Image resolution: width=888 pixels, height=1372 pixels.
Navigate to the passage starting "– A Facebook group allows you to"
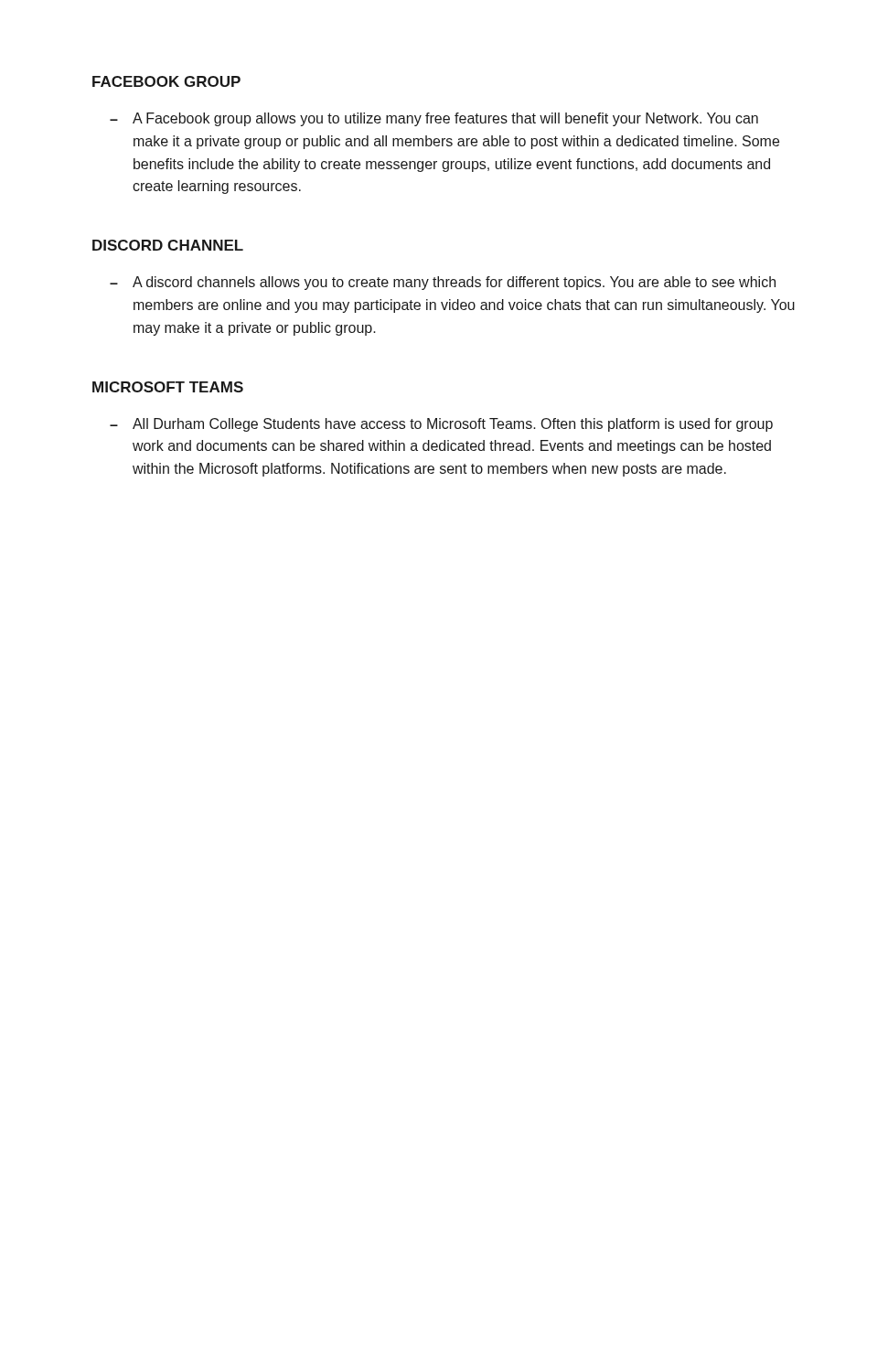click(453, 153)
